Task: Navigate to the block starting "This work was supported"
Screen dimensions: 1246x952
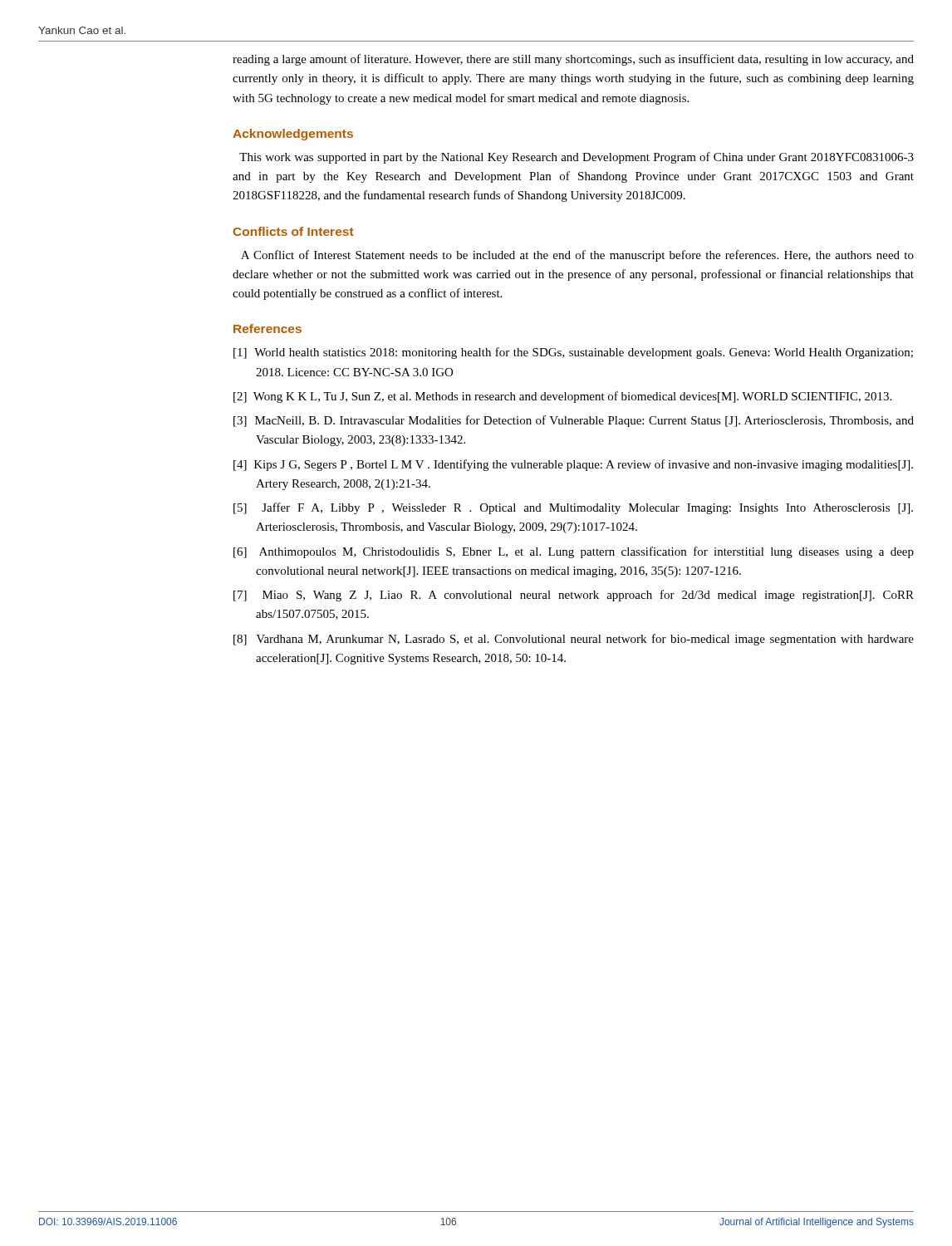Action: tap(573, 176)
